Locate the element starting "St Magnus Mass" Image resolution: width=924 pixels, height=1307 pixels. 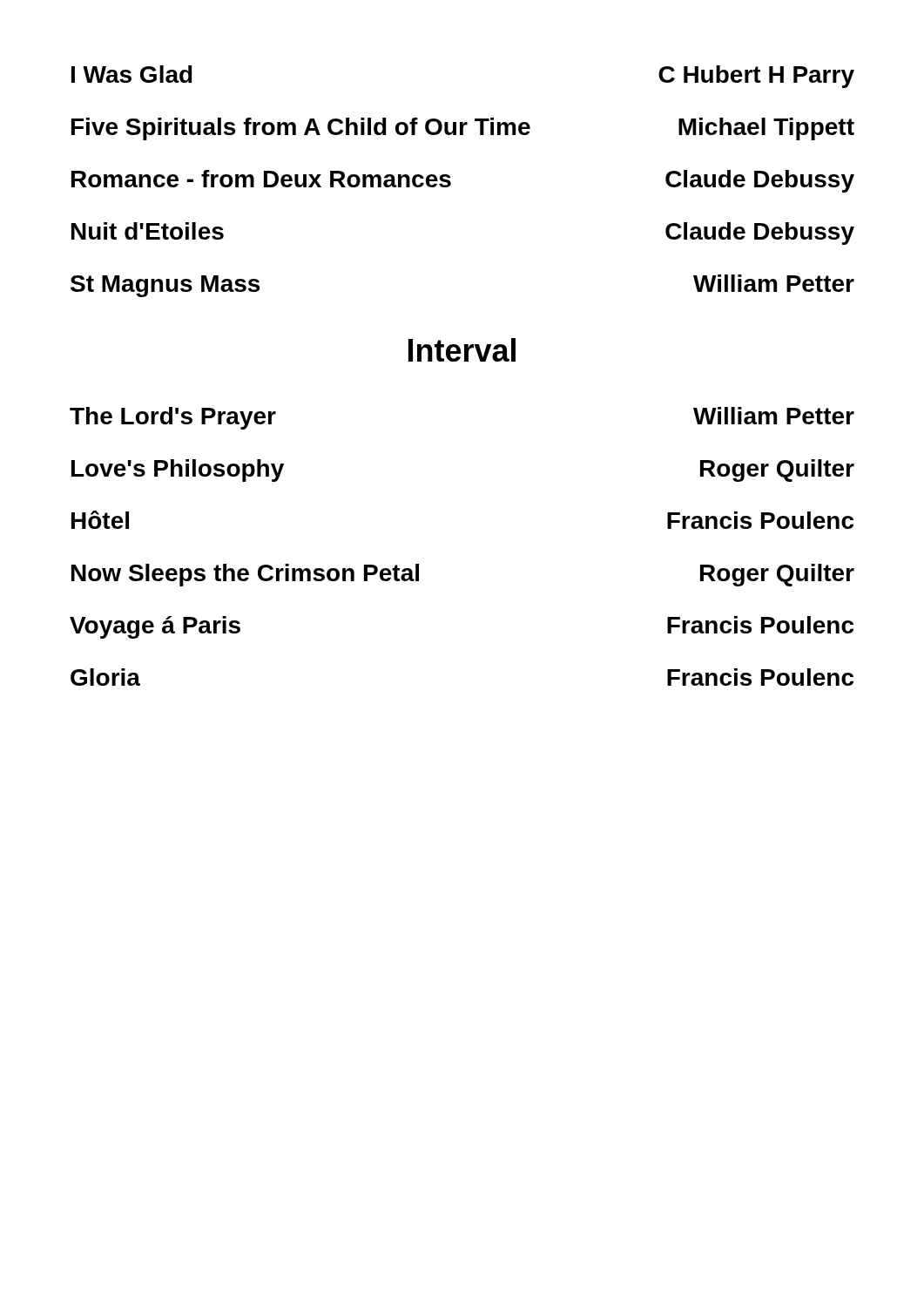coord(169,285)
